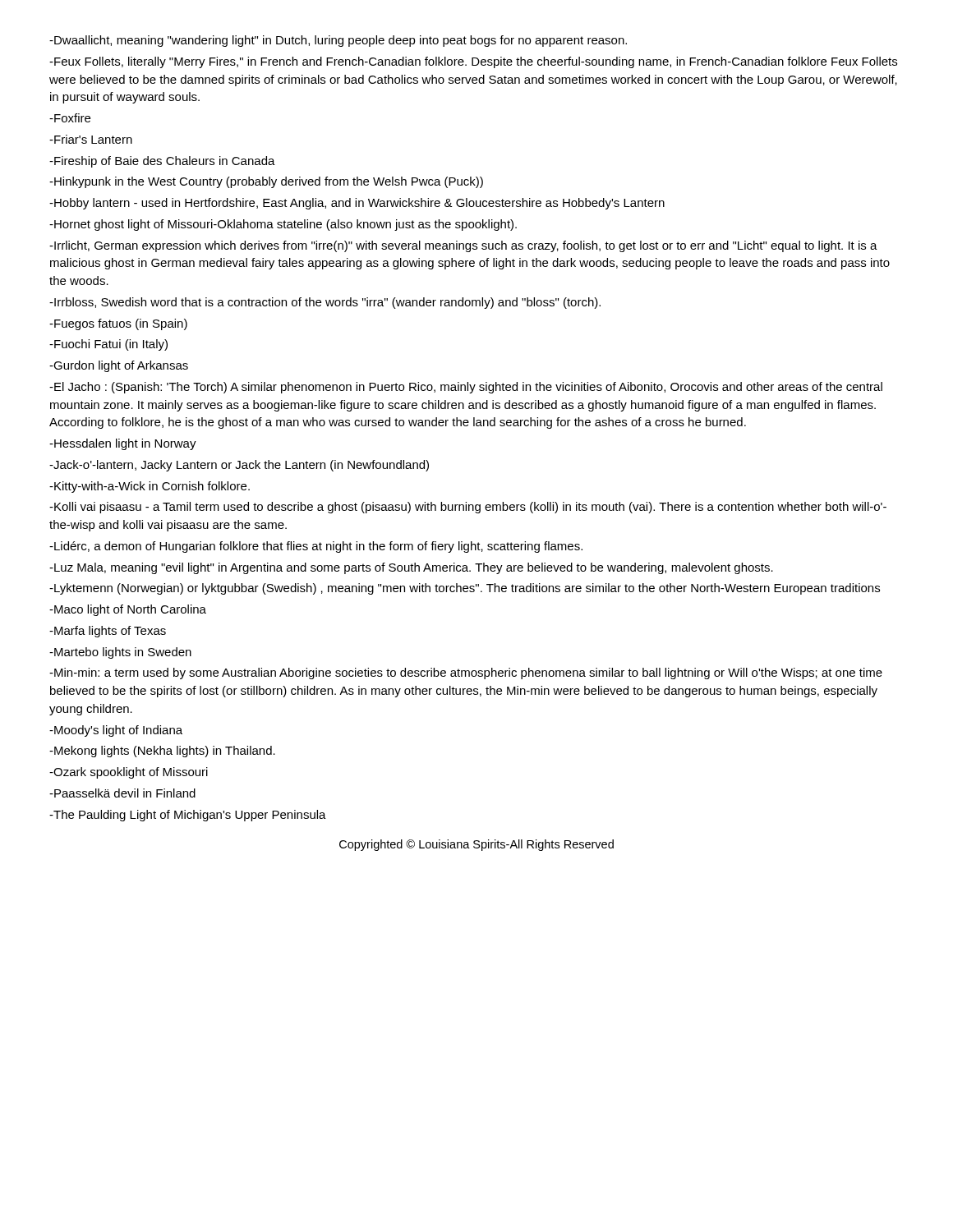This screenshot has height=1232, width=953.
Task: Click on the passage starting "-Fuochi Fatui (in Italy)"
Action: pos(109,344)
